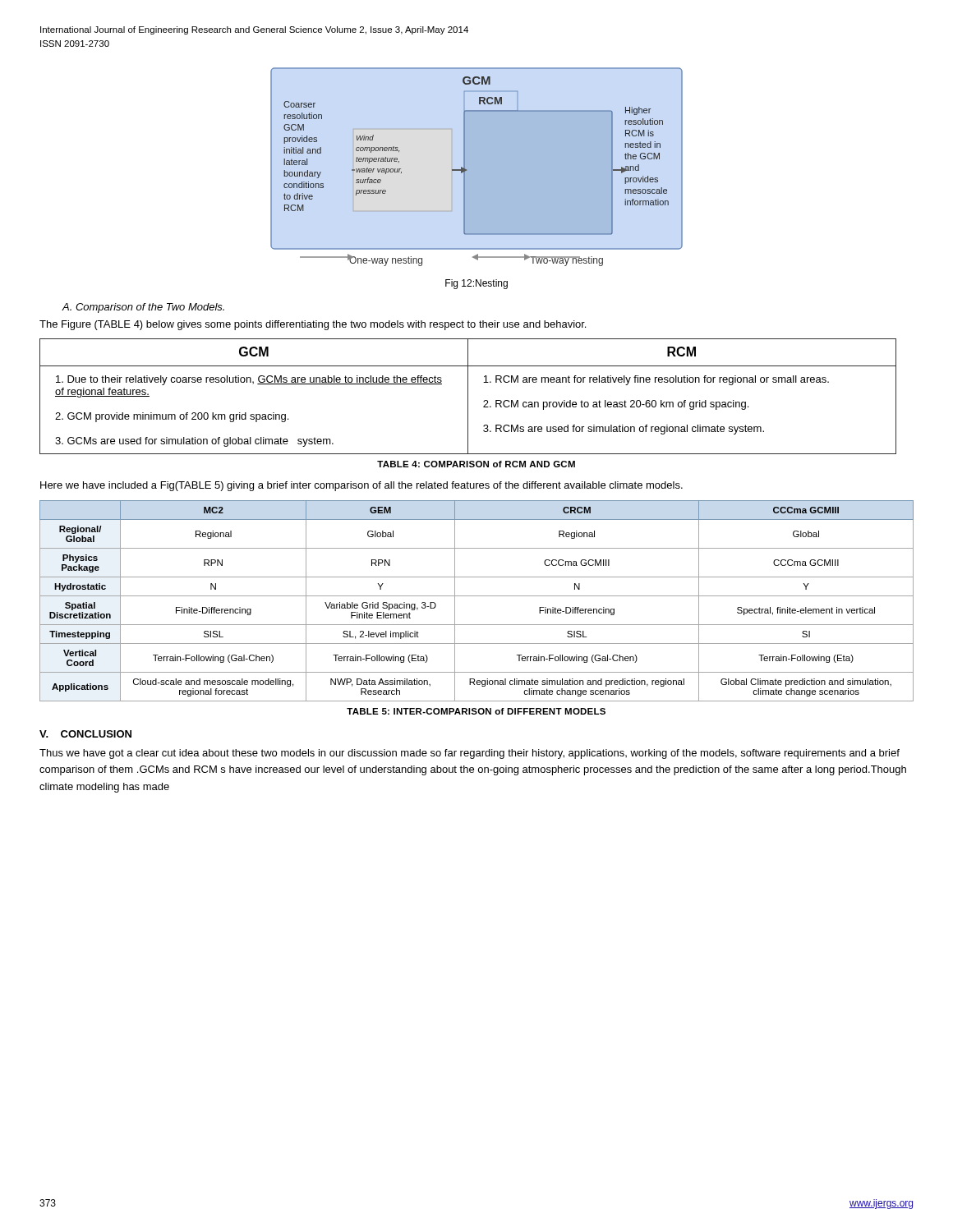This screenshot has height=1232, width=953.
Task: Select the table that reads "1. RCM are"
Action: tap(476, 396)
